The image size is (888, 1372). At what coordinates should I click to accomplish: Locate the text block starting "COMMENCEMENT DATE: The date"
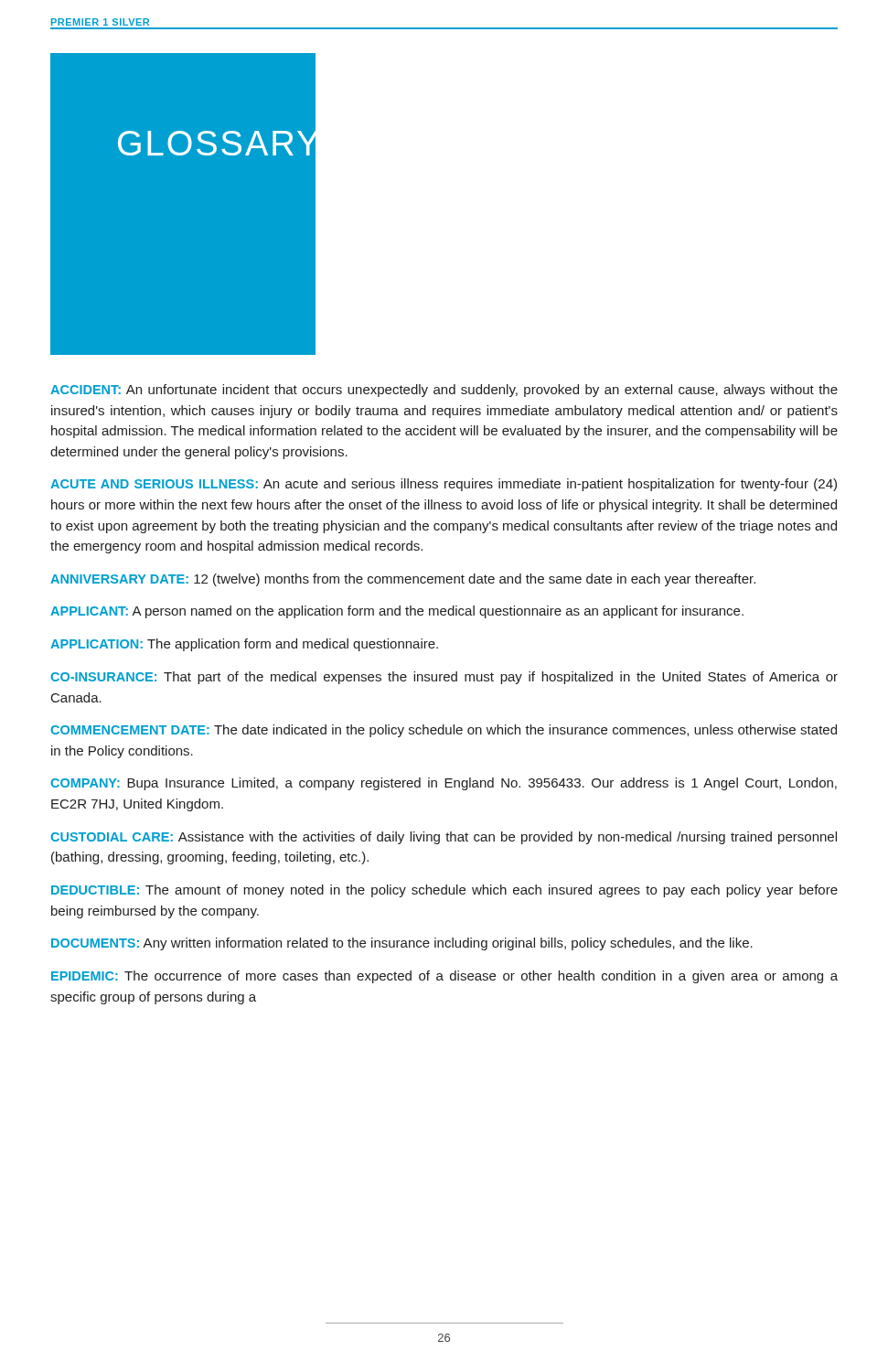(x=444, y=740)
